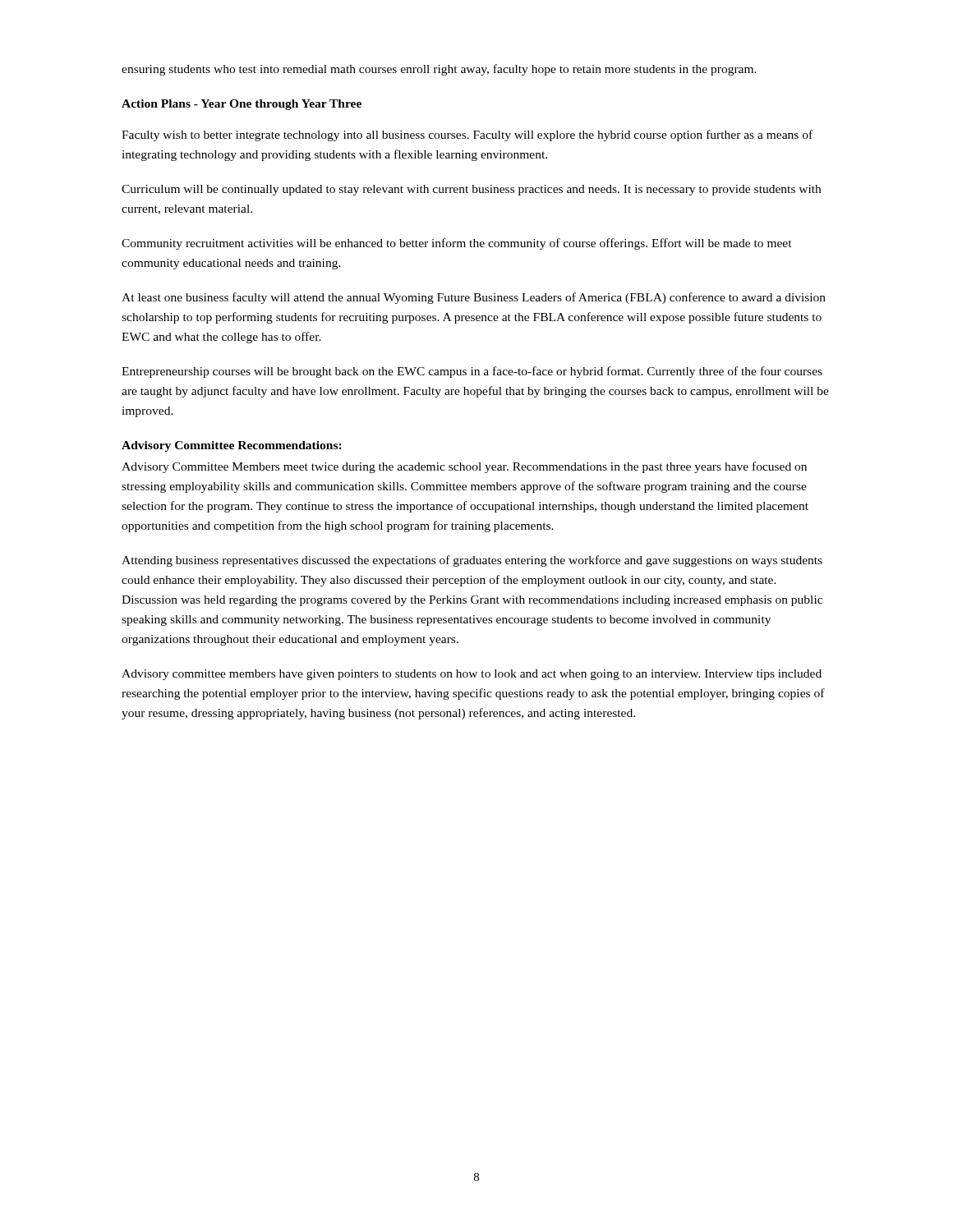This screenshot has height=1232, width=953.
Task: Find the passage starting "Advisory committee members have given pointers"
Action: point(473,693)
